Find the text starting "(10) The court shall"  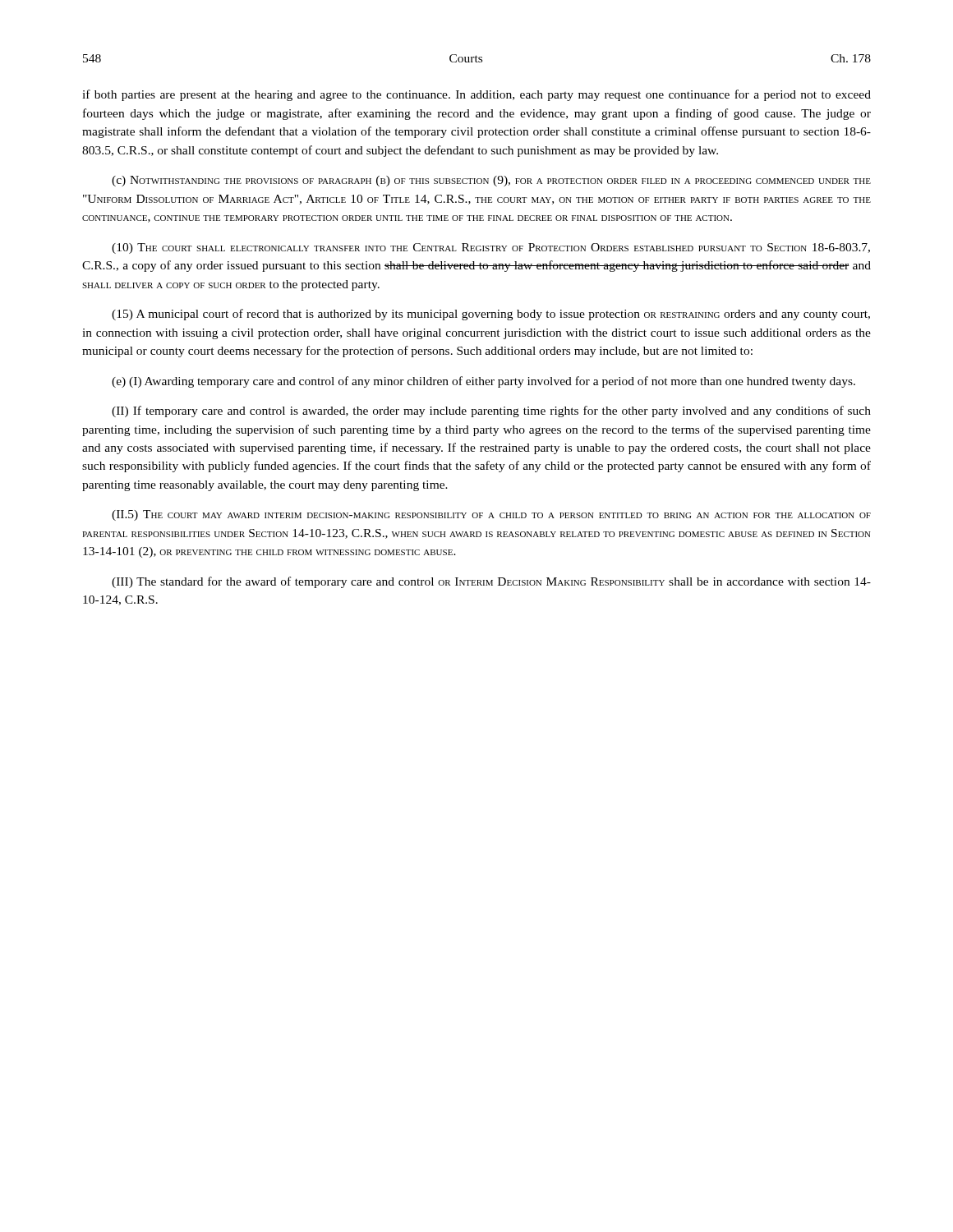click(x=476, y=265)
